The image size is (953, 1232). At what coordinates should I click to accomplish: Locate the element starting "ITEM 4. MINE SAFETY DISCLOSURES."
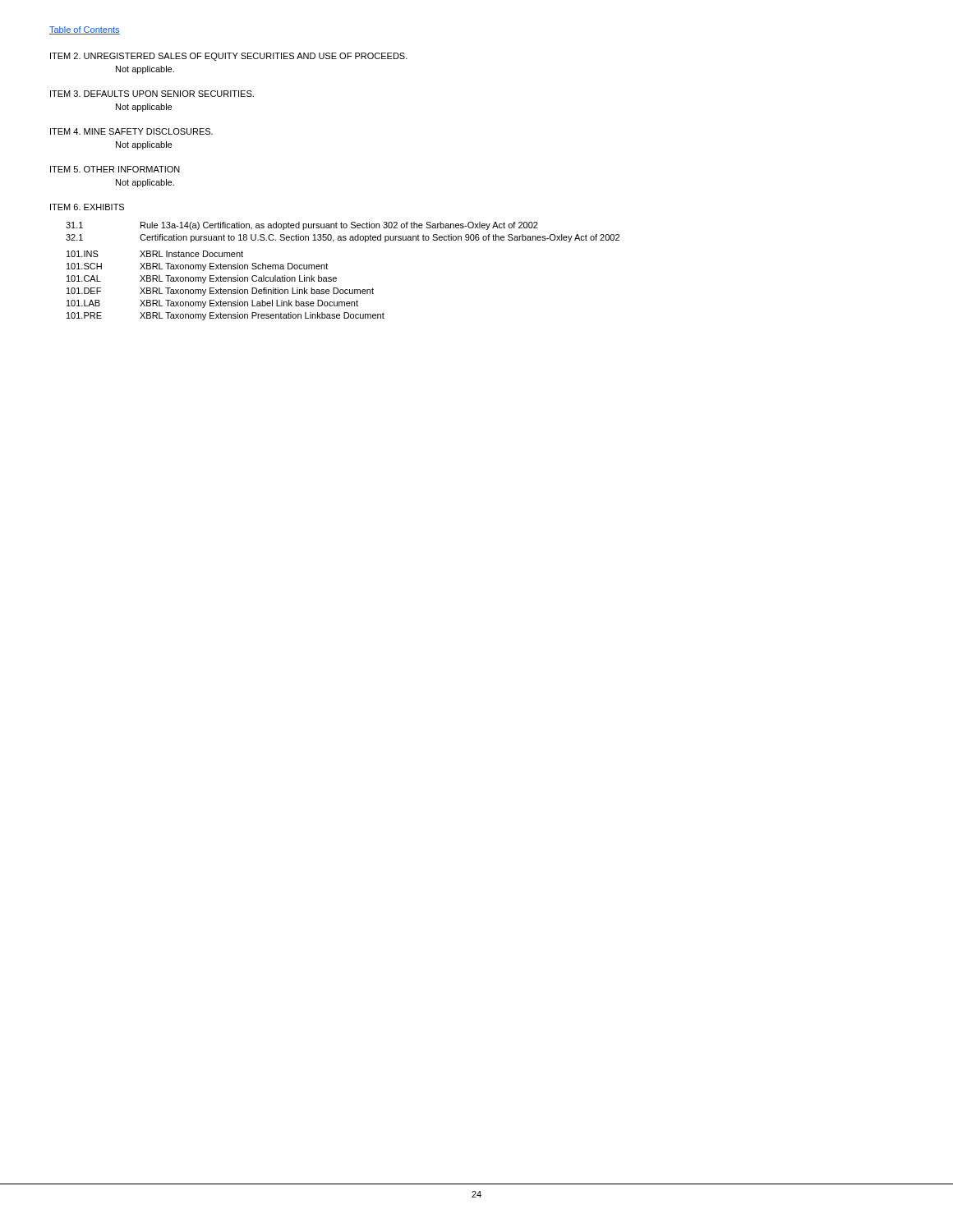tap(131, 131)
